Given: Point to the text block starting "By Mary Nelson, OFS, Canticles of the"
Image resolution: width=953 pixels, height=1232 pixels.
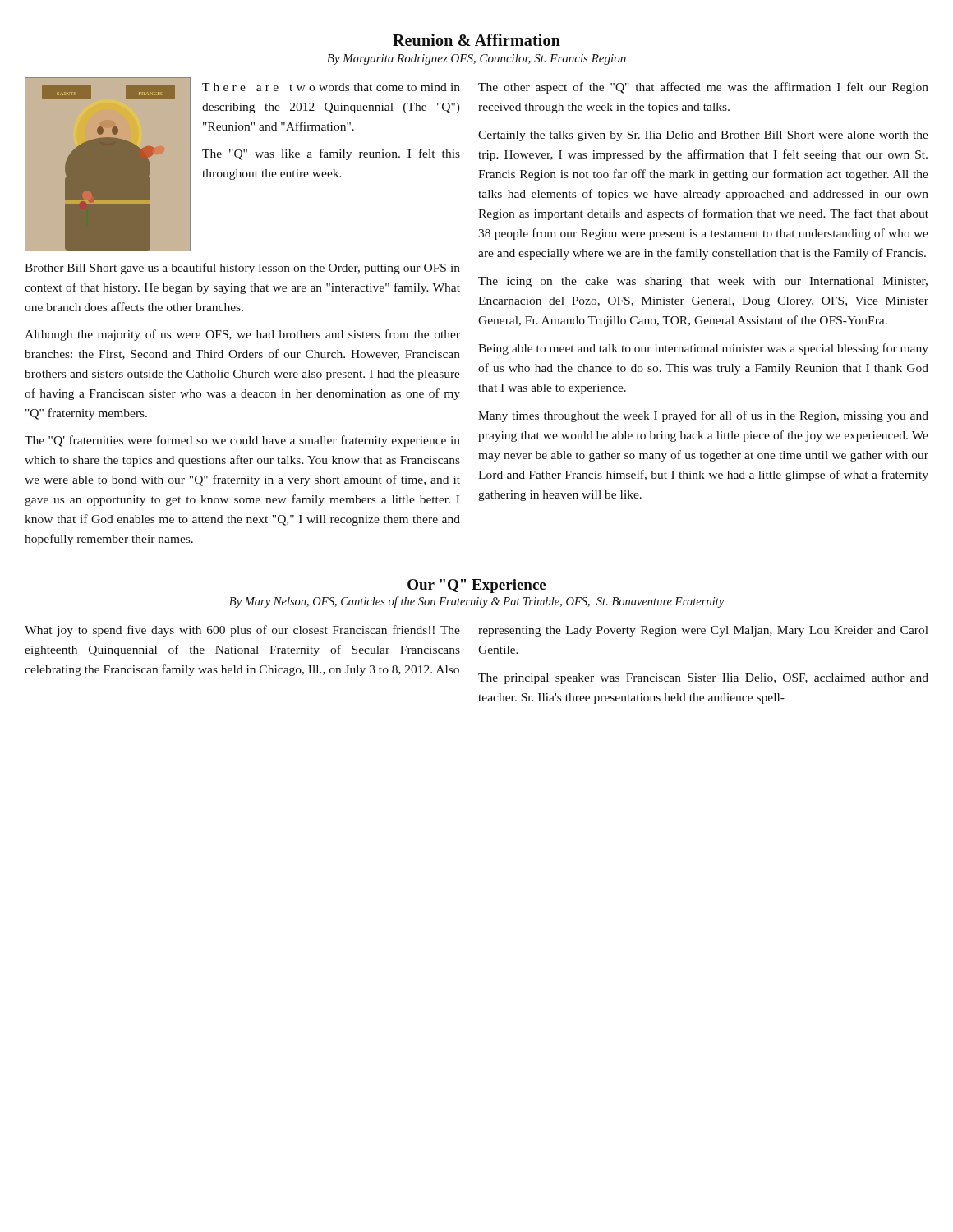Looking at the screenshot, I should click(x=476, y=602).
